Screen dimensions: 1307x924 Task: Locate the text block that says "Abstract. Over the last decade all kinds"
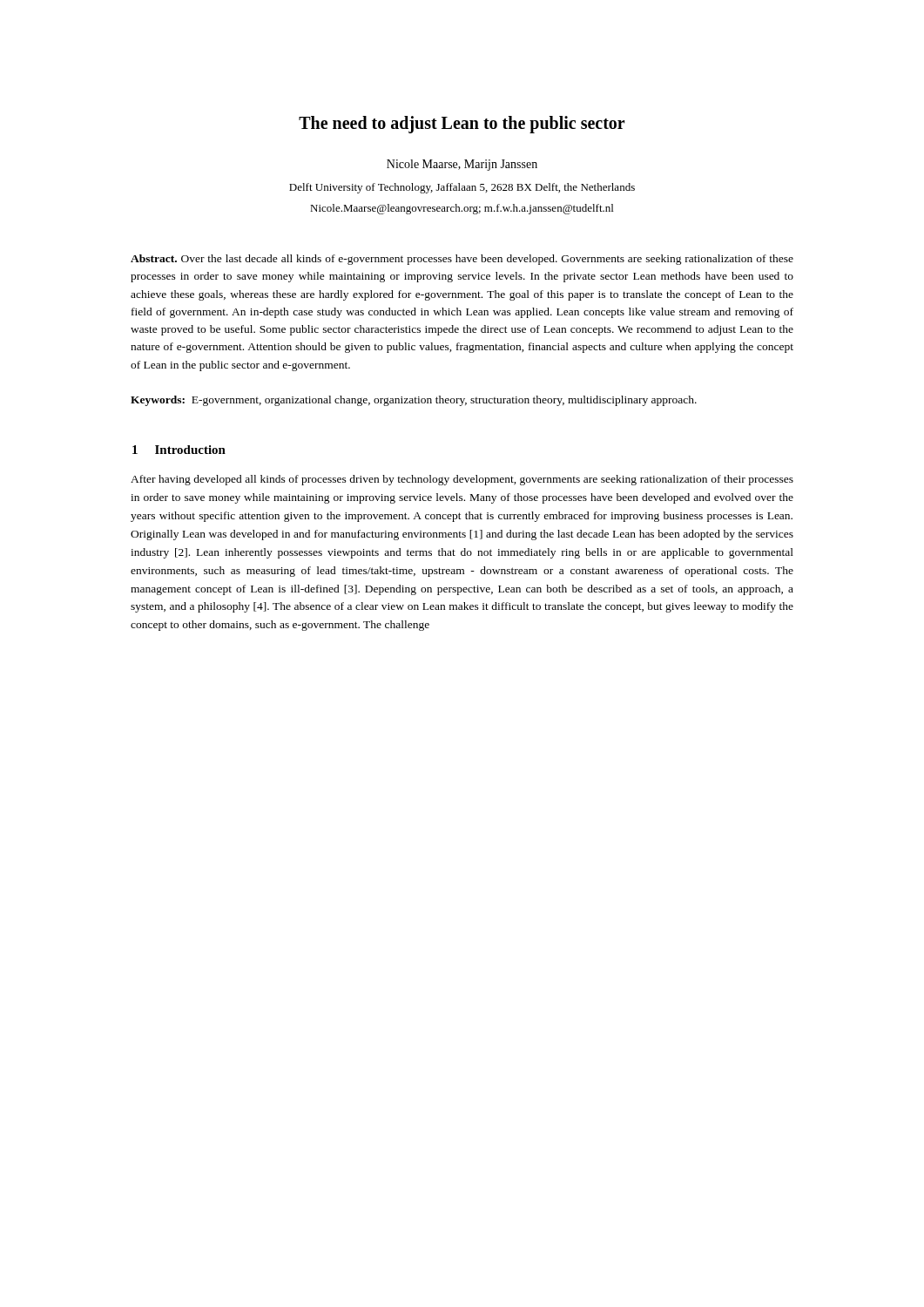462,311
